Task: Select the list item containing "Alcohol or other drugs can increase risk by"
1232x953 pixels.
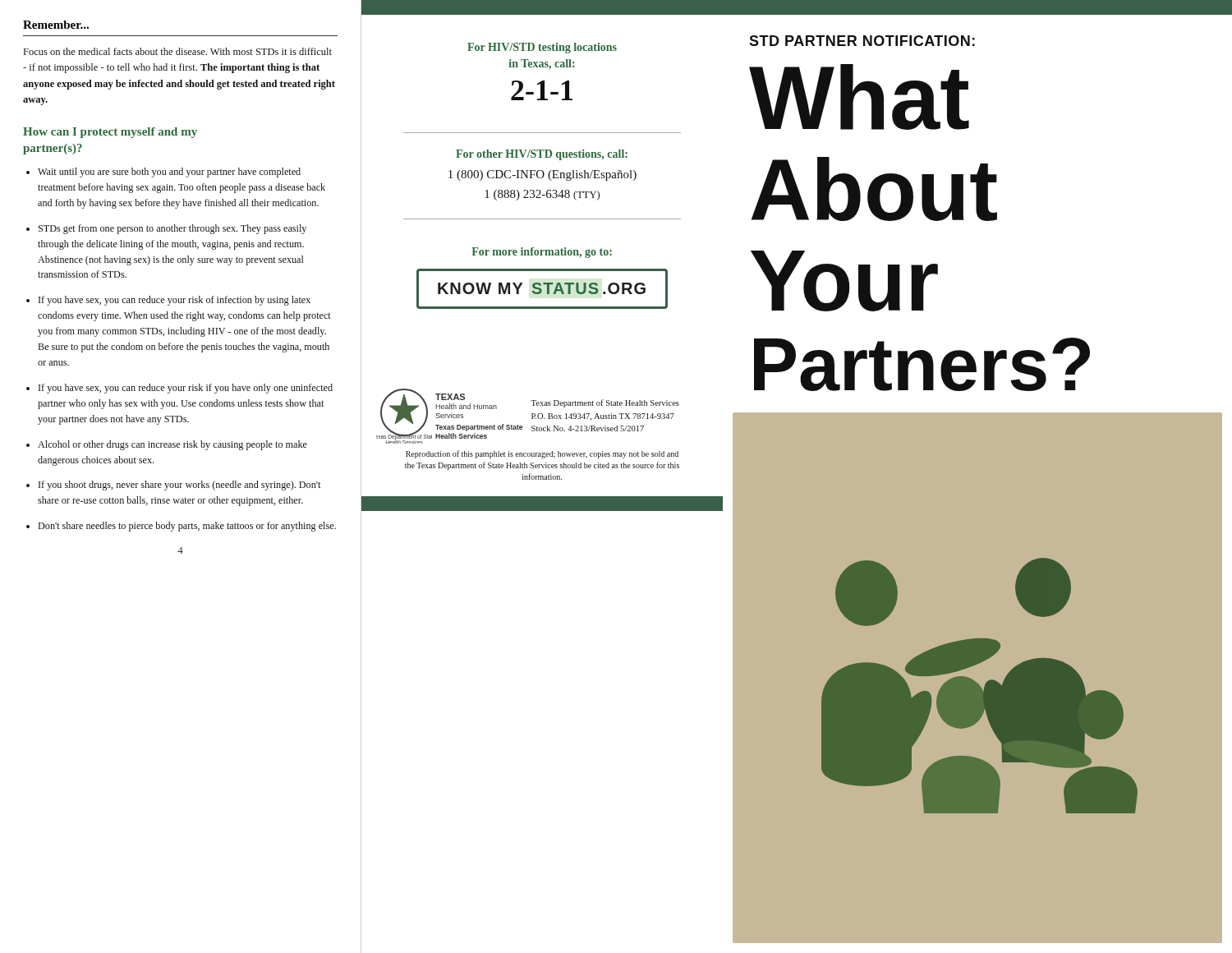Action: pyautogui.click(x=172, y=452)
